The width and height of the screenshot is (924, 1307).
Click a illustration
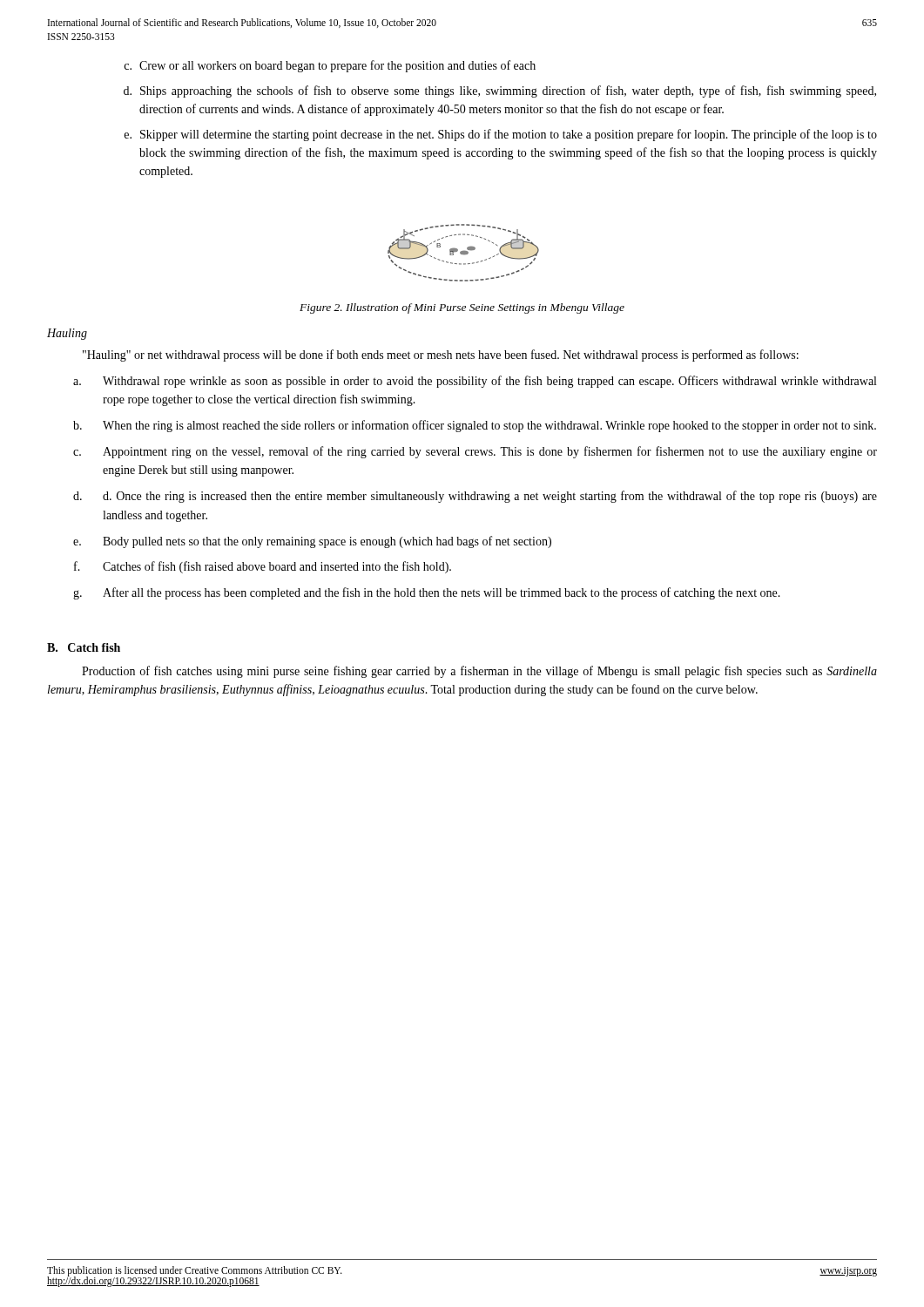click(x=462, y=250)
